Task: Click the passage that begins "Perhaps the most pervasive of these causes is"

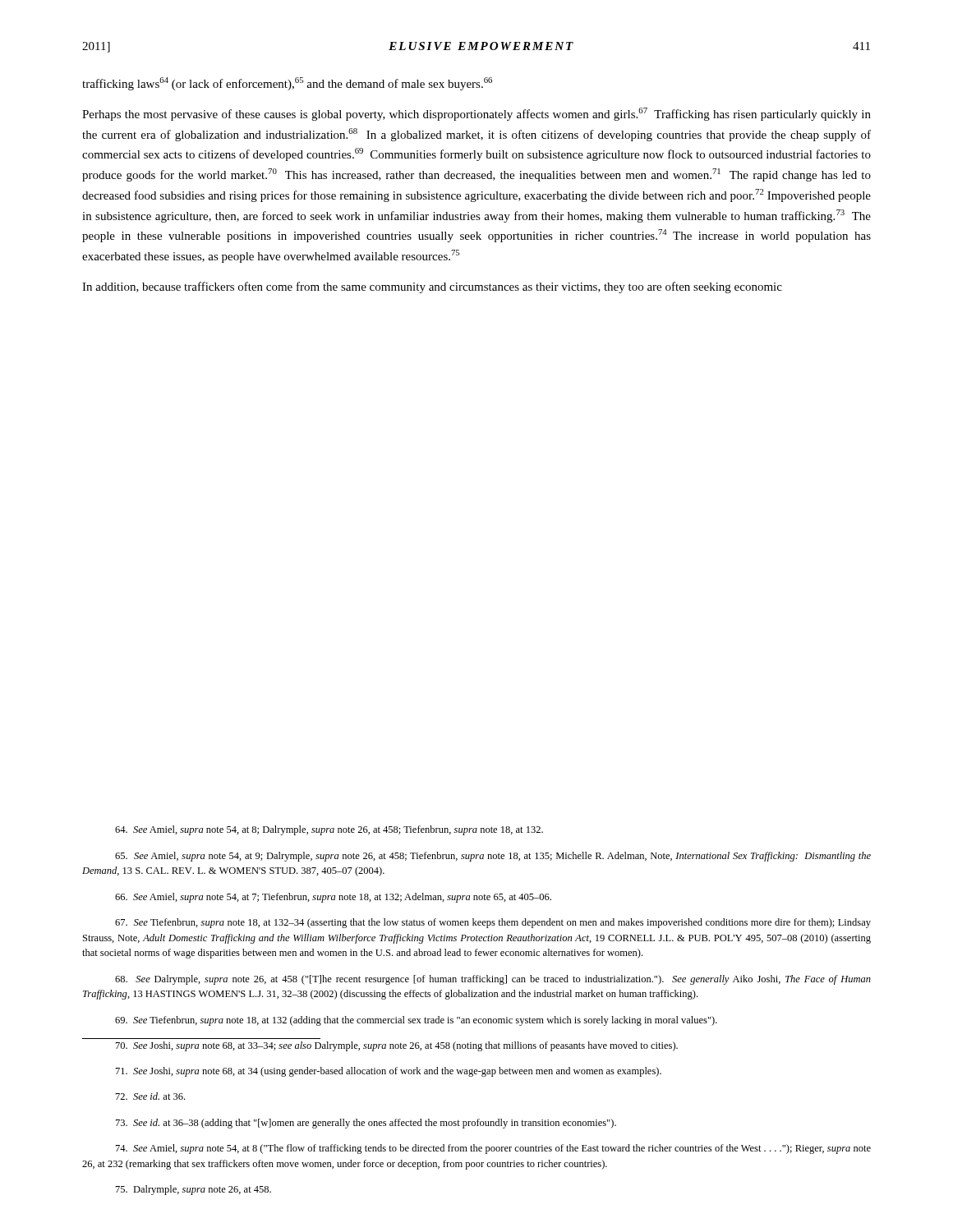Action: click(x=476, y=185)
